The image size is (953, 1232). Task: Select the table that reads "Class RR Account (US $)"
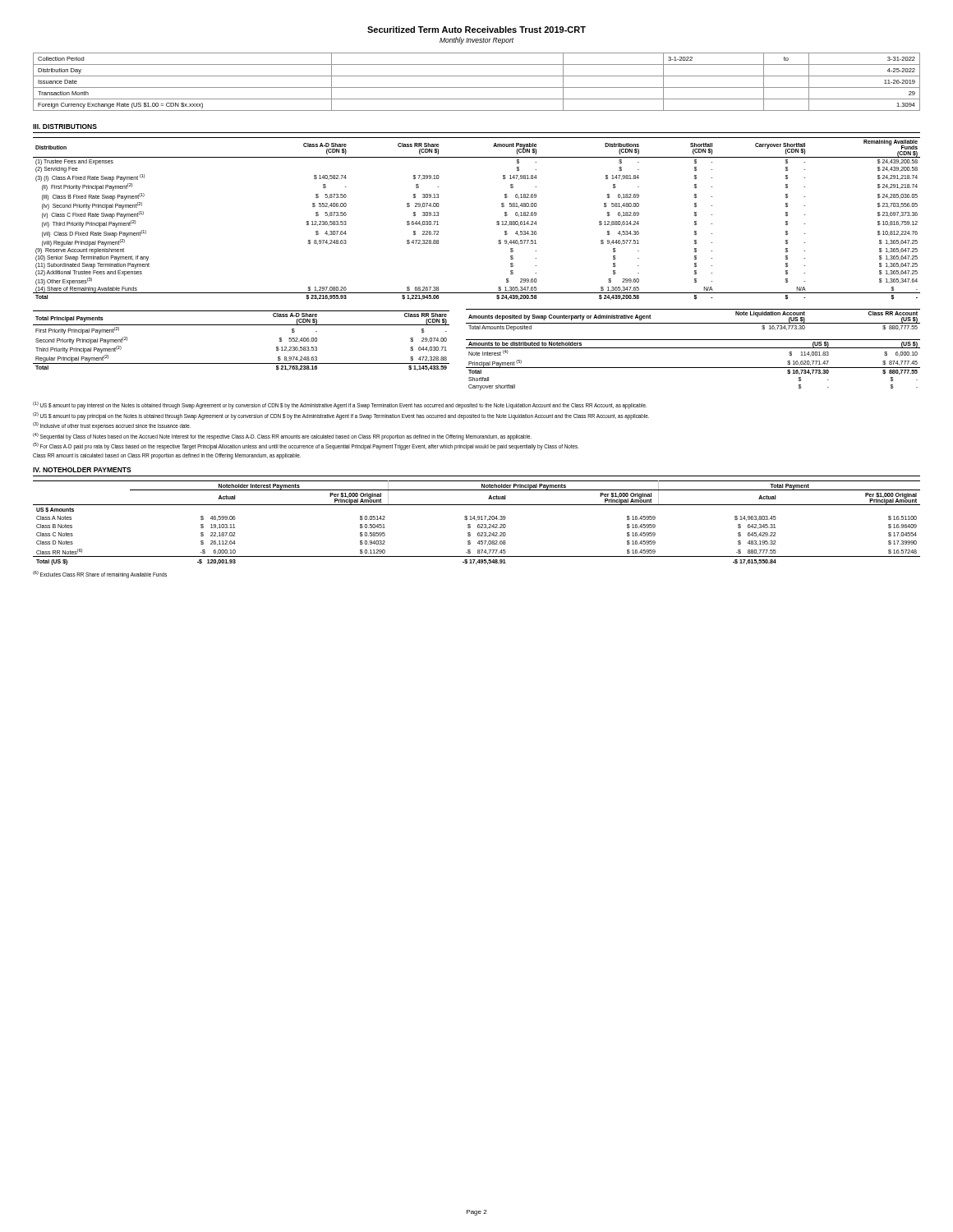point(693,322)
